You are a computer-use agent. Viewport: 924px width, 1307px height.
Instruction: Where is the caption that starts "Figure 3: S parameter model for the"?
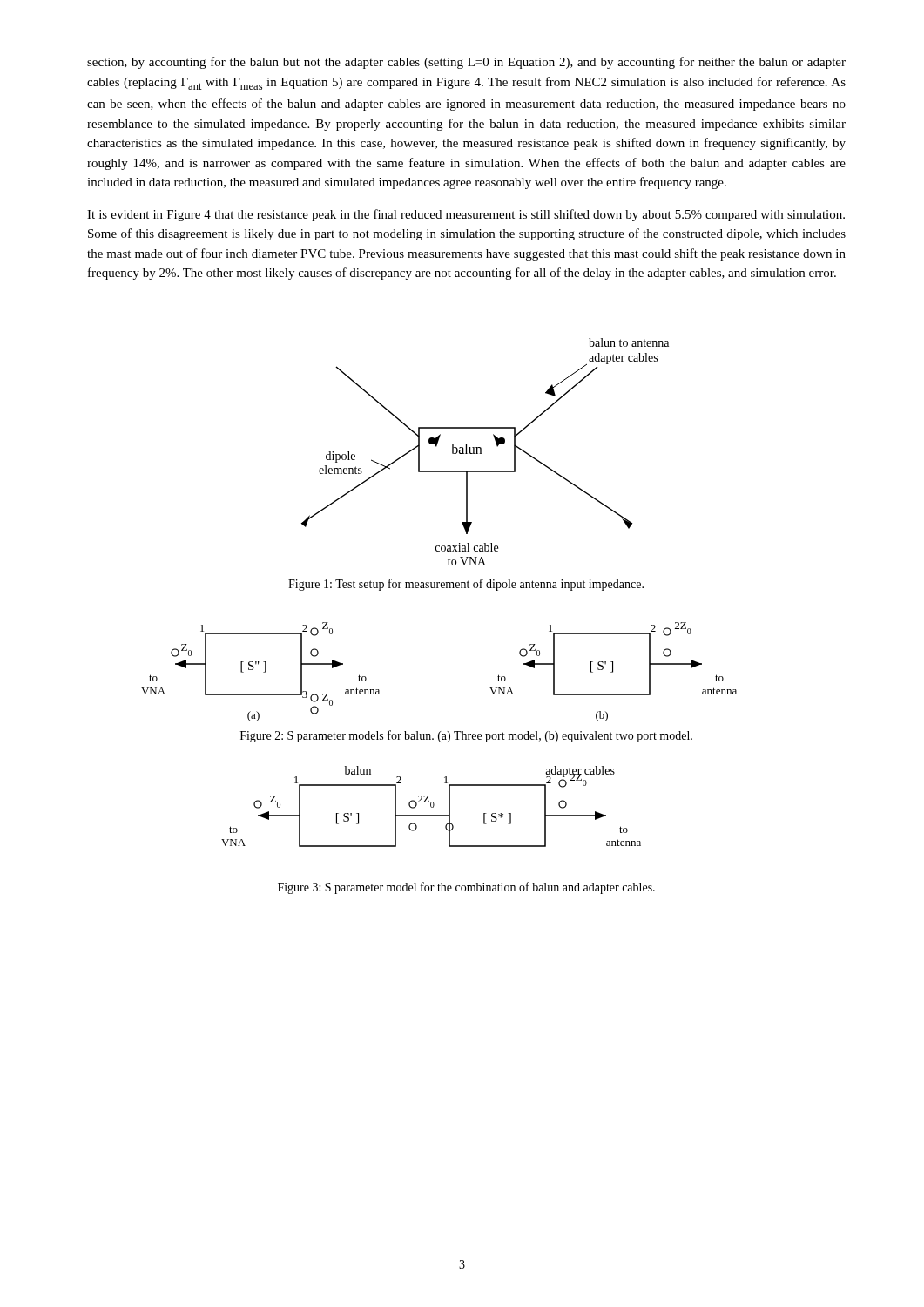(466, 887)
